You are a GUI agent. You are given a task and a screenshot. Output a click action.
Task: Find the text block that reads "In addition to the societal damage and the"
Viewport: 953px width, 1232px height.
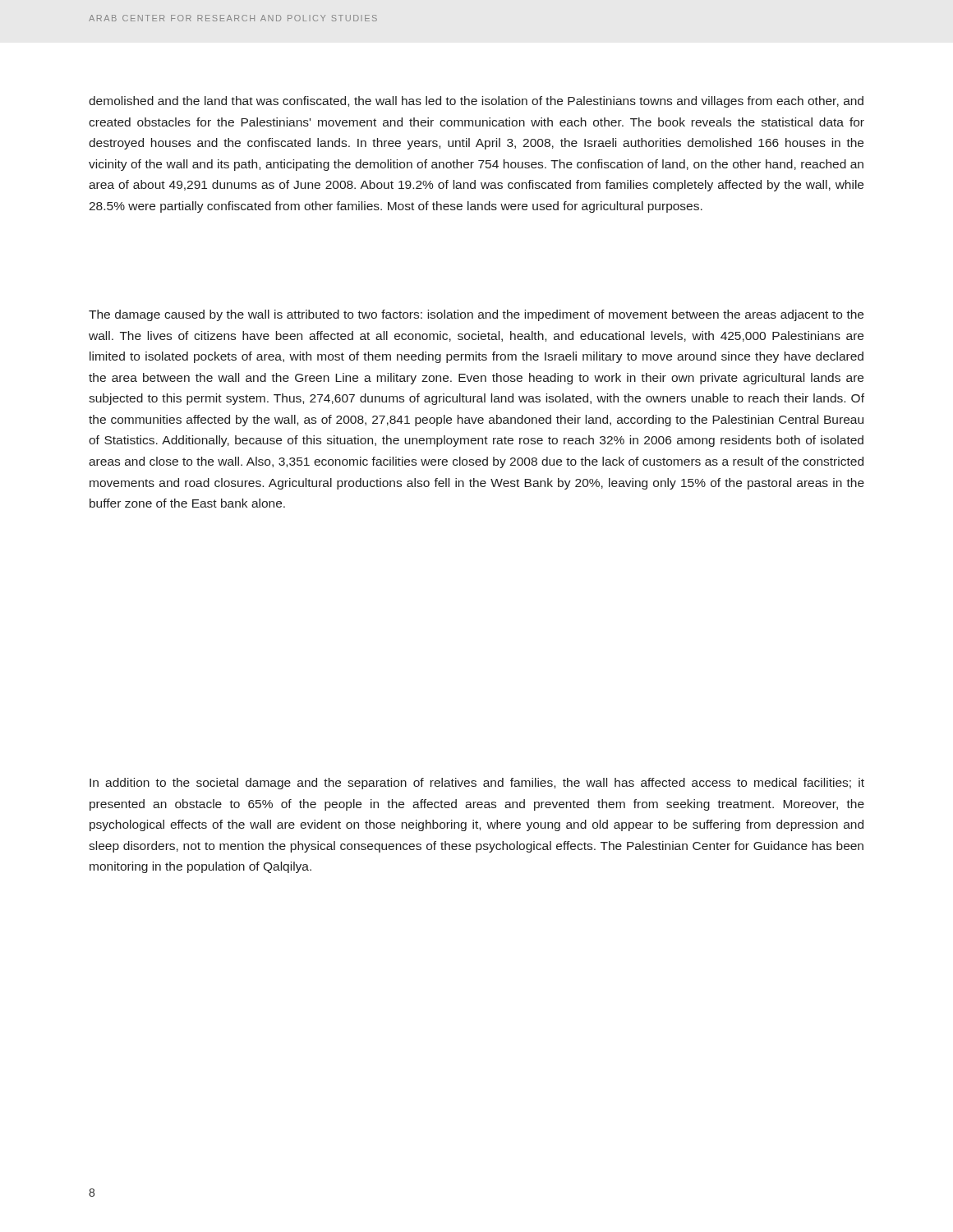pos(476,824)
